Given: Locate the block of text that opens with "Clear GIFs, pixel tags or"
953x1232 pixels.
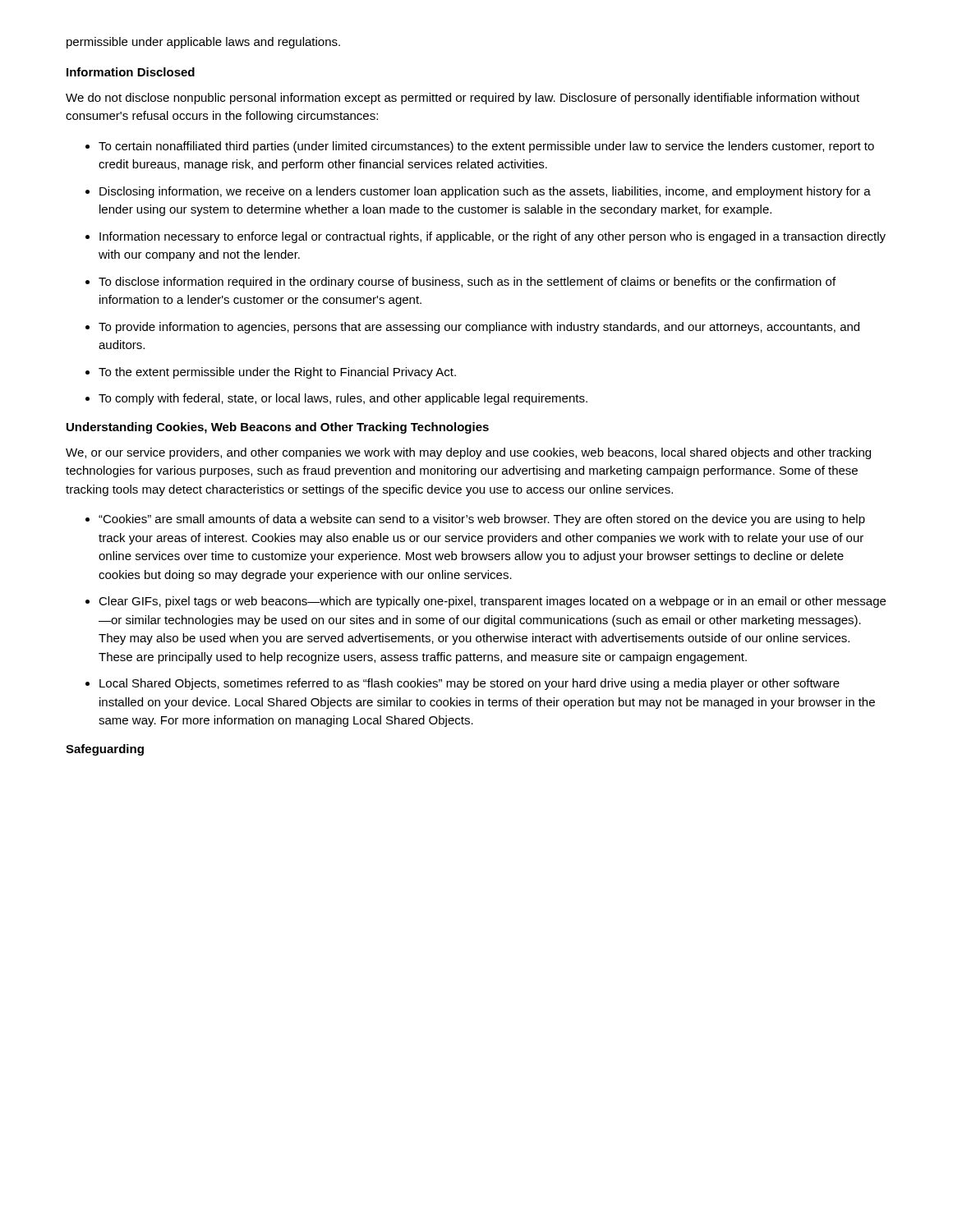Looking at the screenshot, I should pos(492,629).
